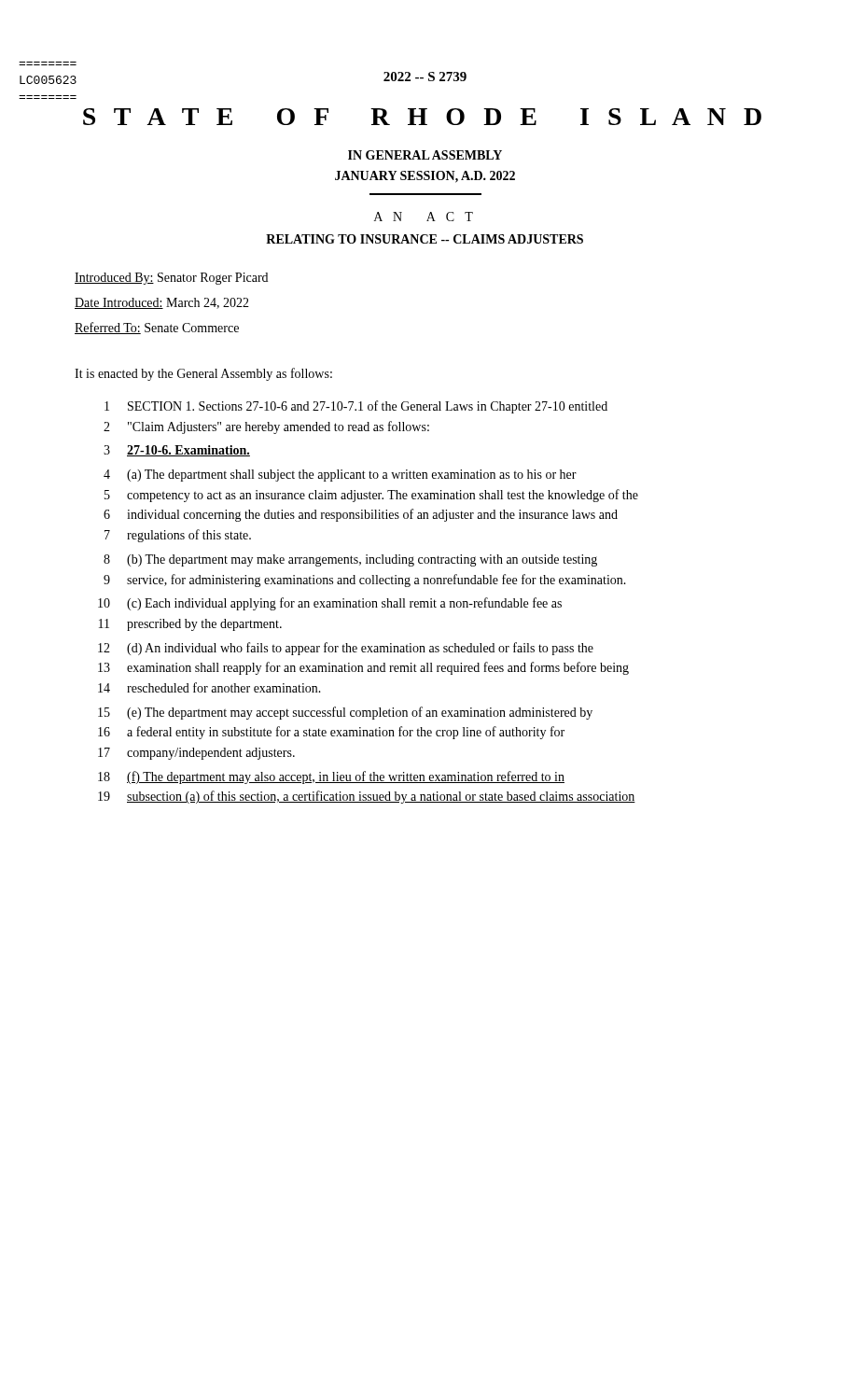The width and height of the screenshot is (850, 1400).
Task: Navigate to the region starting "2 "Claim Adjusters" are hereby"
Action: (425, 427)
